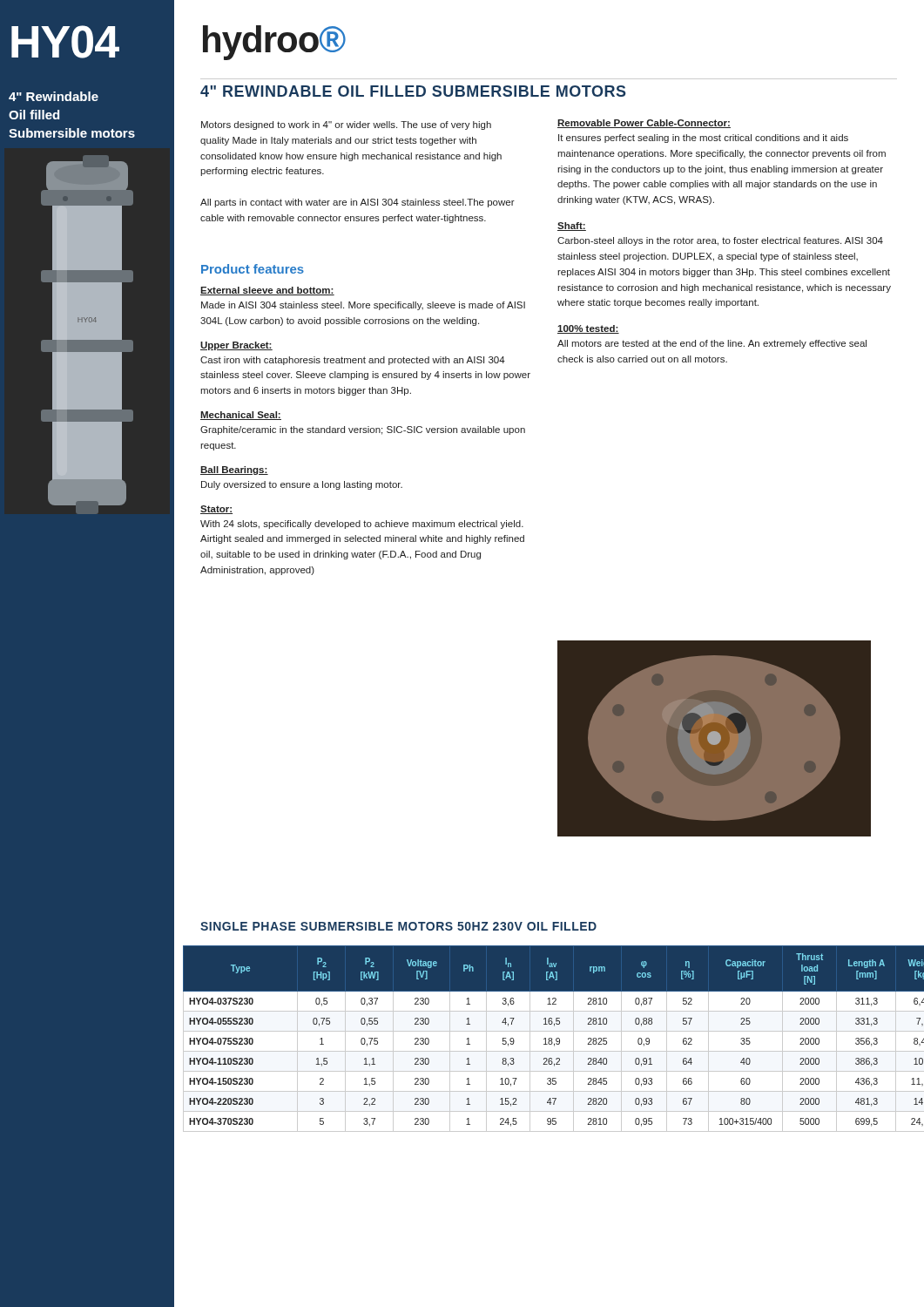This screenshot has height=1307, width=924.
Task: Point to the block beginning "Carbon-steel alloys in"
Action: 724,272
